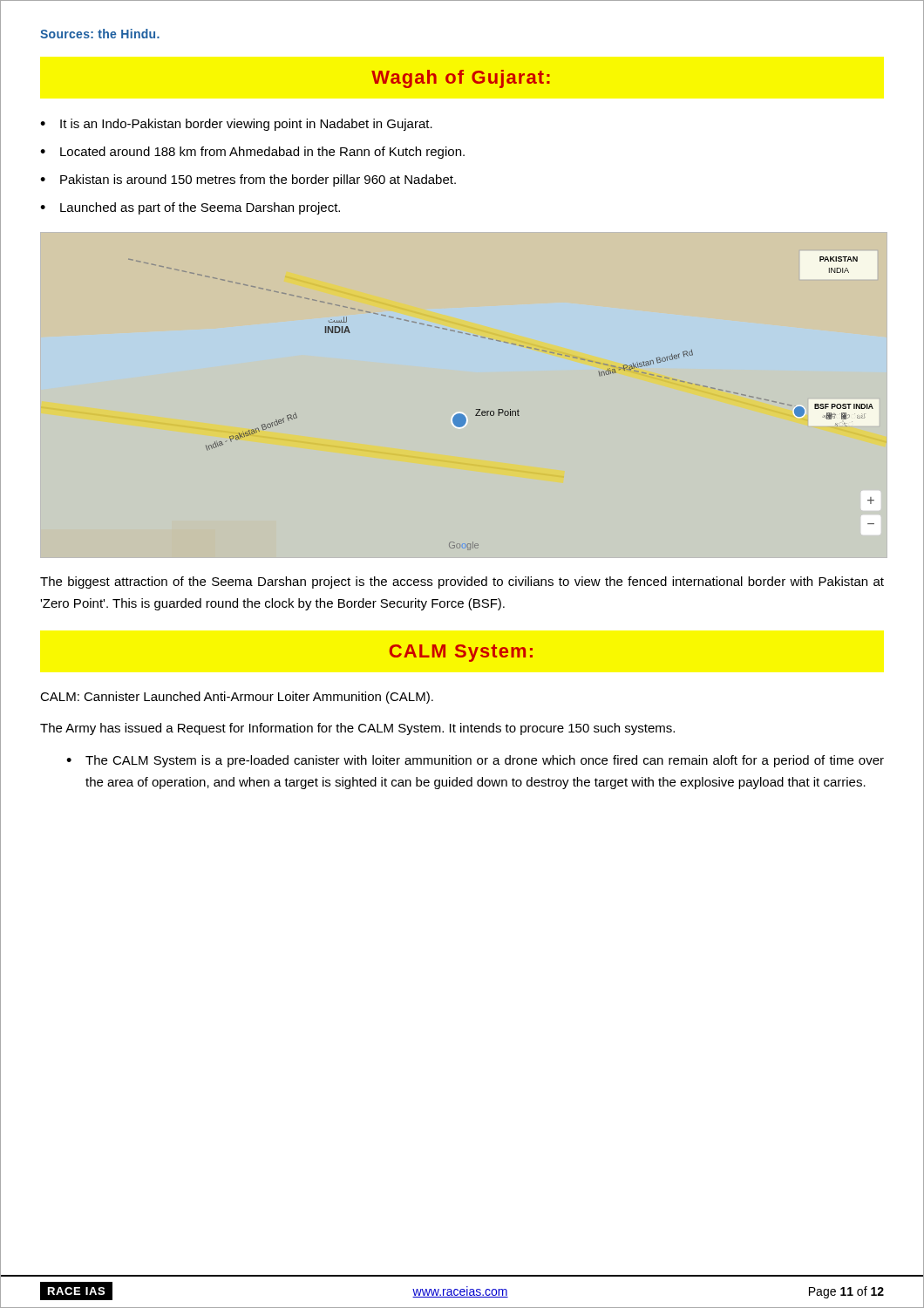Viewport: 924px width, 1308px height.
Task: Select the text block starting "• Located around 188 km from Ahmedabad in"
Action: 253,153
